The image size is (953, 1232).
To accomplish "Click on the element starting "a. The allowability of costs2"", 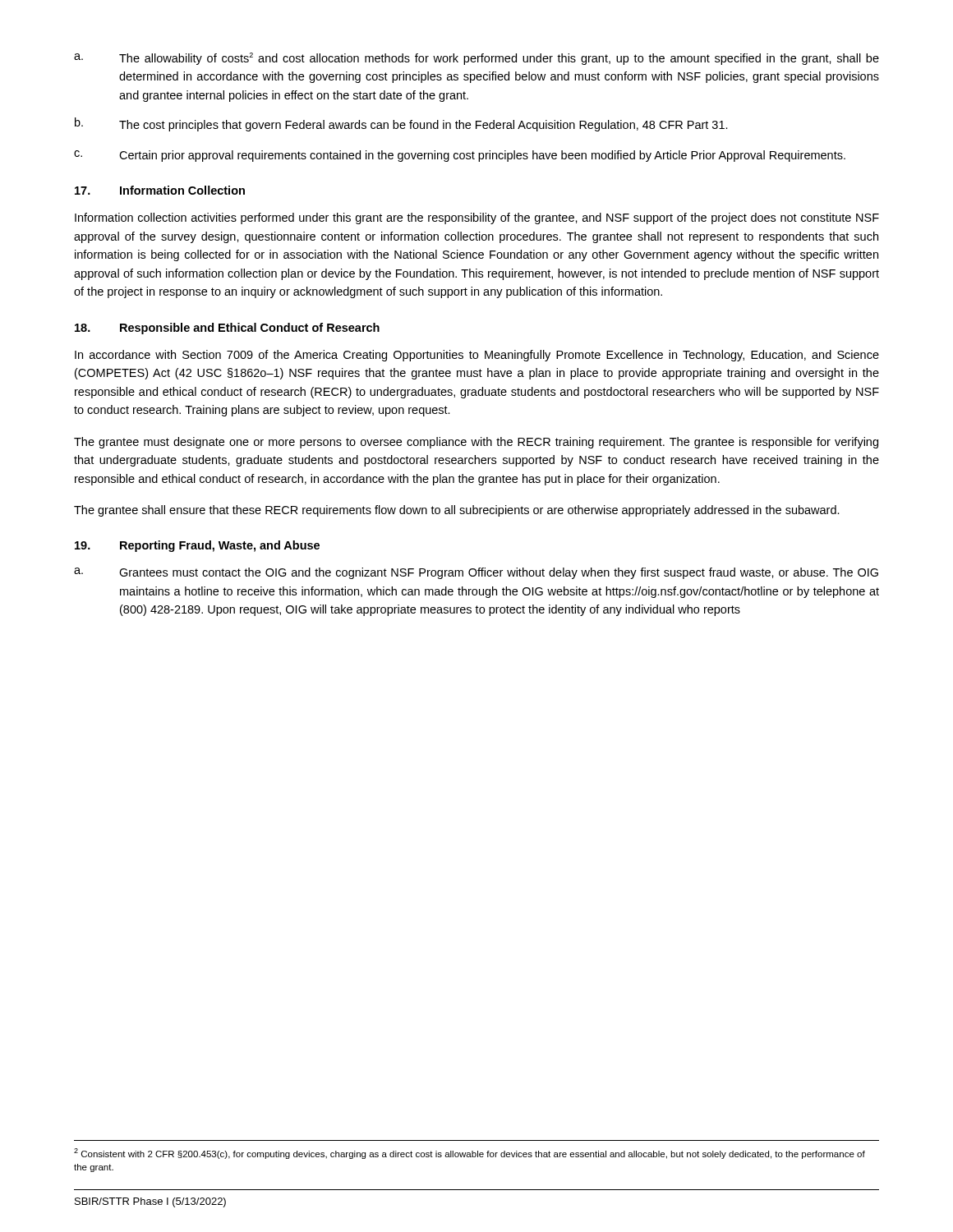I will tap(476, 77).
